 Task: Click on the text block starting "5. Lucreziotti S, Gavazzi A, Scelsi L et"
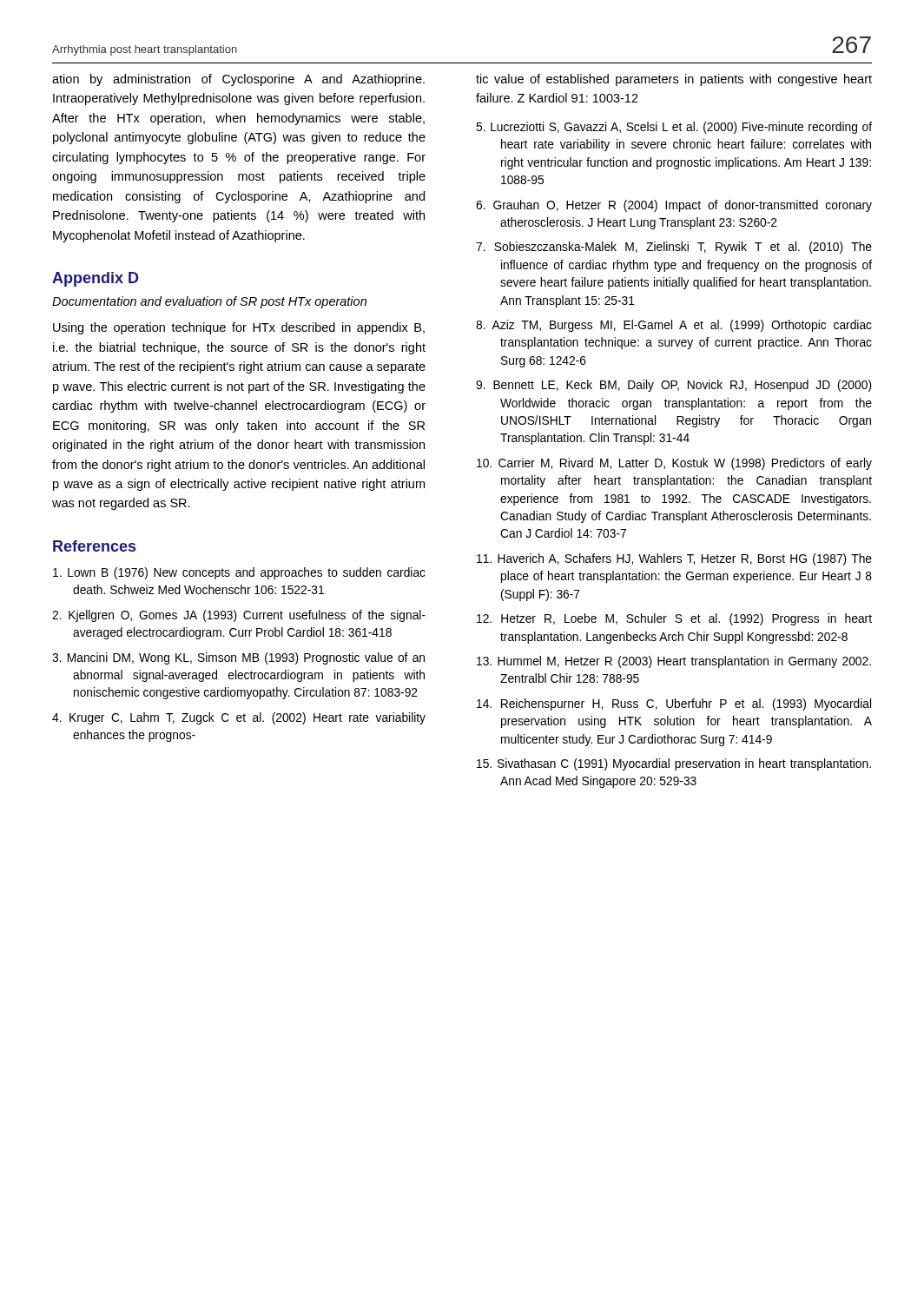click(x=674, y=154)
